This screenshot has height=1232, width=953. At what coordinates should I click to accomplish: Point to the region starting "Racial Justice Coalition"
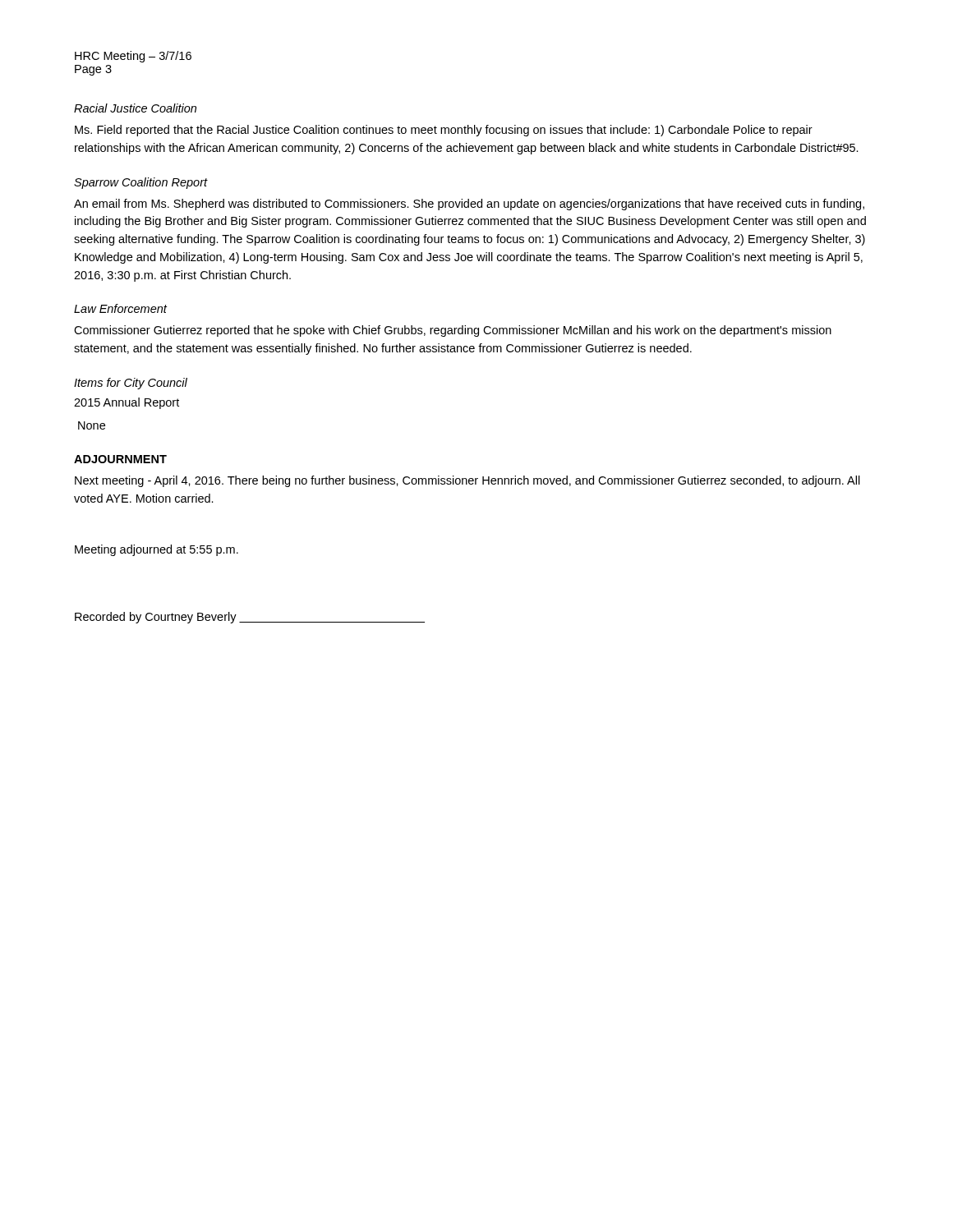click(136, 108)
